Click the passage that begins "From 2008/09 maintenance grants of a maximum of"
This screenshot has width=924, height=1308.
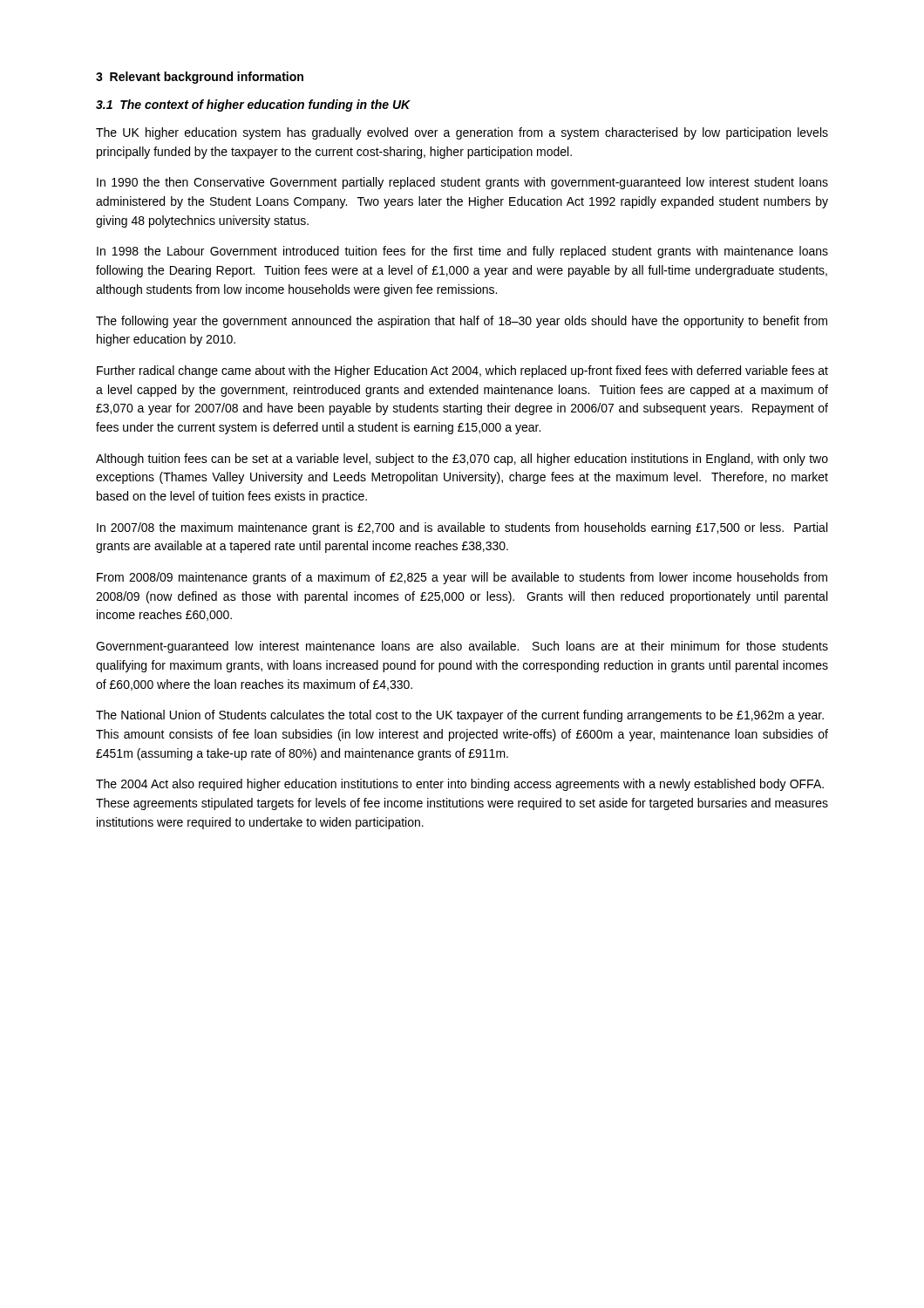click(462, 596)
